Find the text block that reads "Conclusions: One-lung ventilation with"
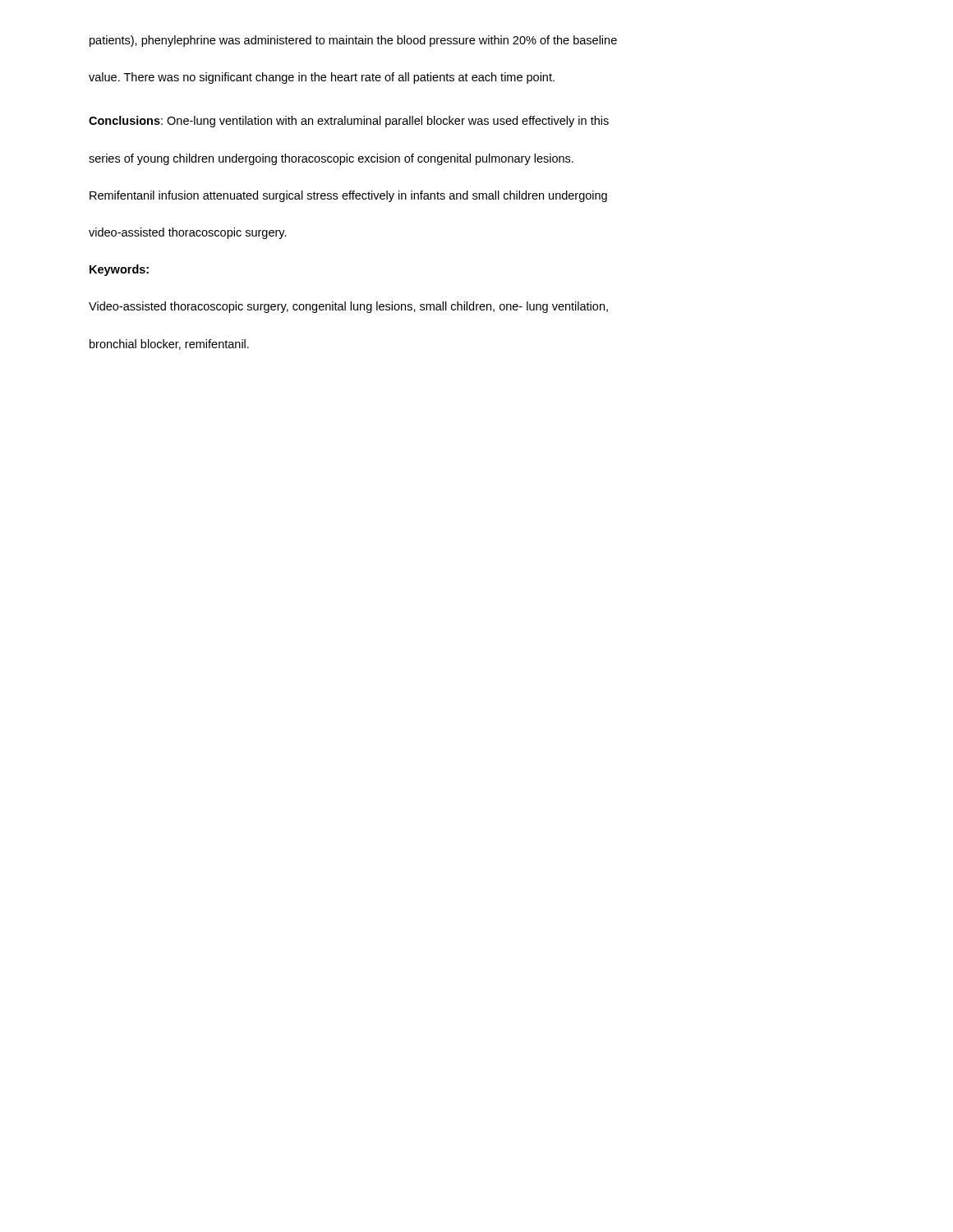The image size is (953, 1232). point(349,121)
